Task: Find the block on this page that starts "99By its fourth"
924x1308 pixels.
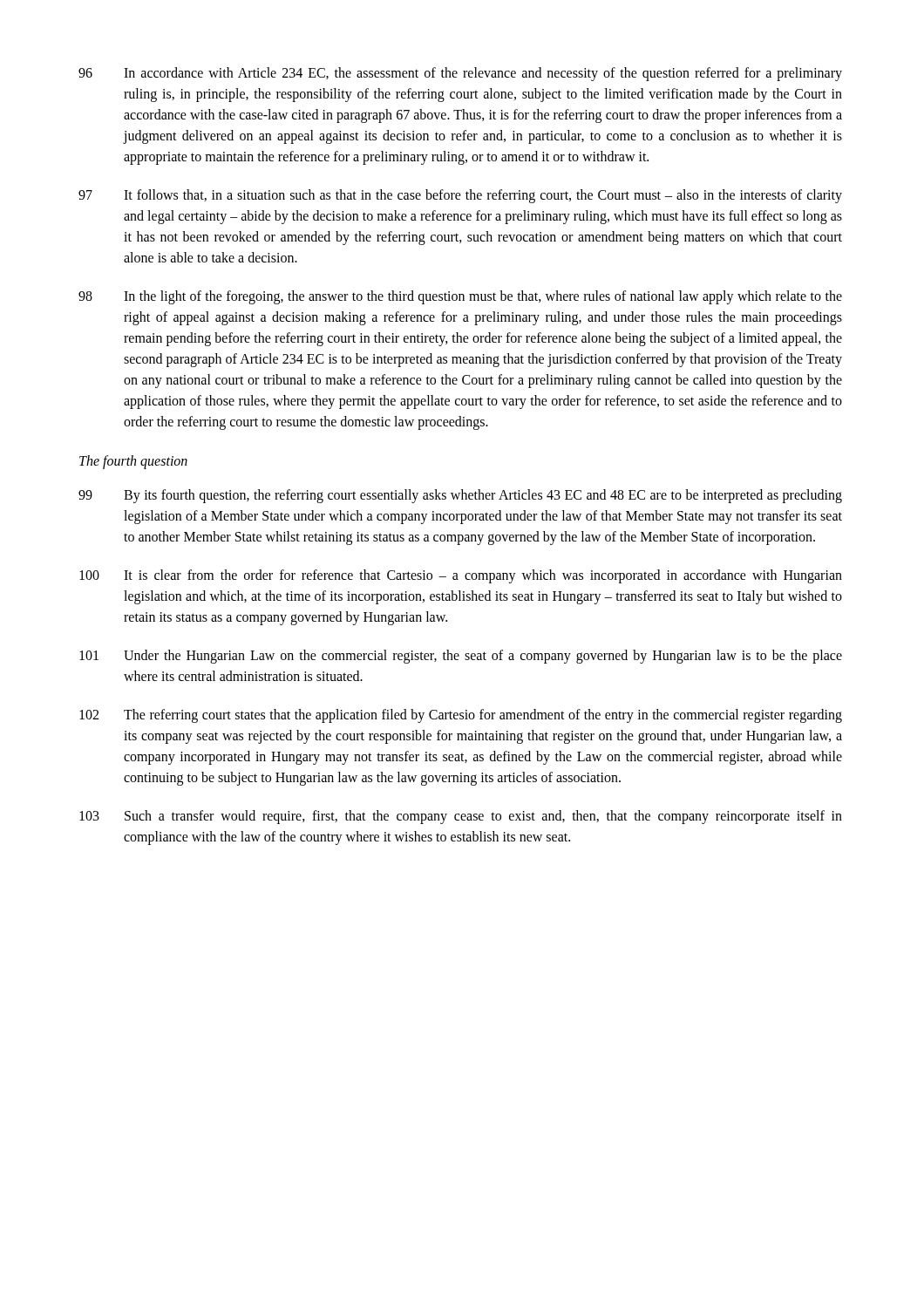Action: tap(460, 516)
